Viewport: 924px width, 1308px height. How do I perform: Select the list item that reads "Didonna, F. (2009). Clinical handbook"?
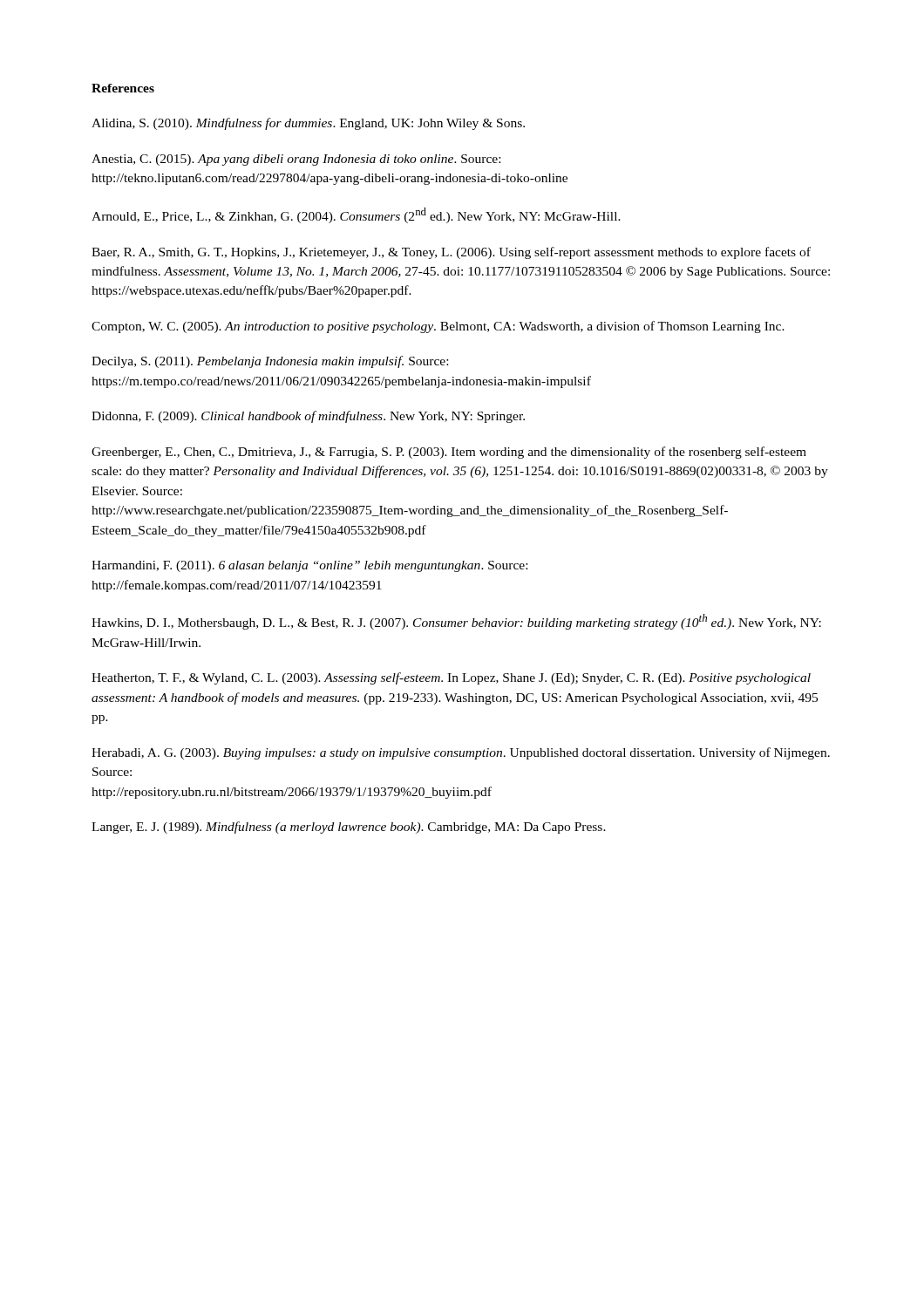pyautogui.click(x=309, y=416)
